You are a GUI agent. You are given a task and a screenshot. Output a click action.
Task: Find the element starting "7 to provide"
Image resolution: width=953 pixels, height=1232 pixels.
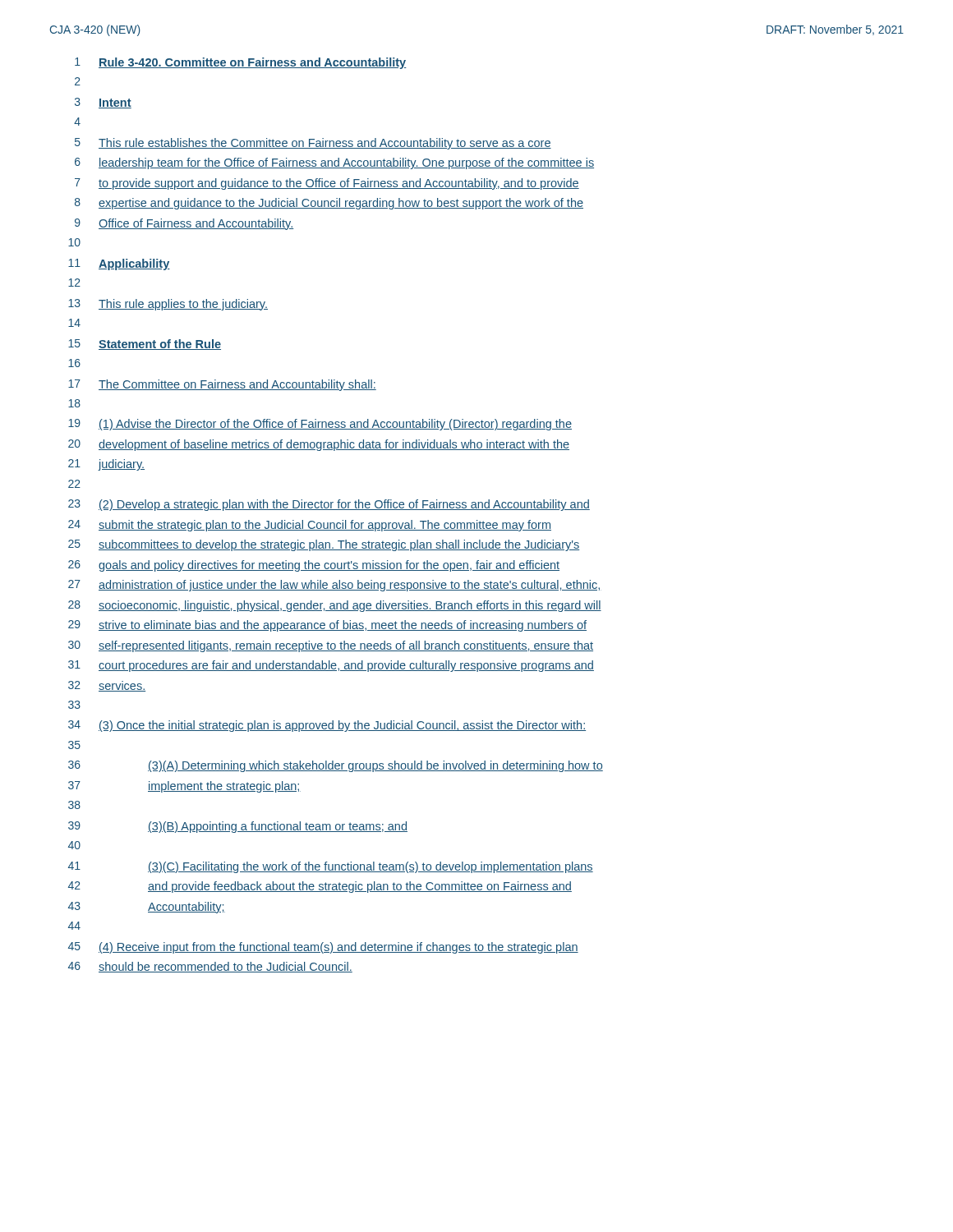point(476,183)
